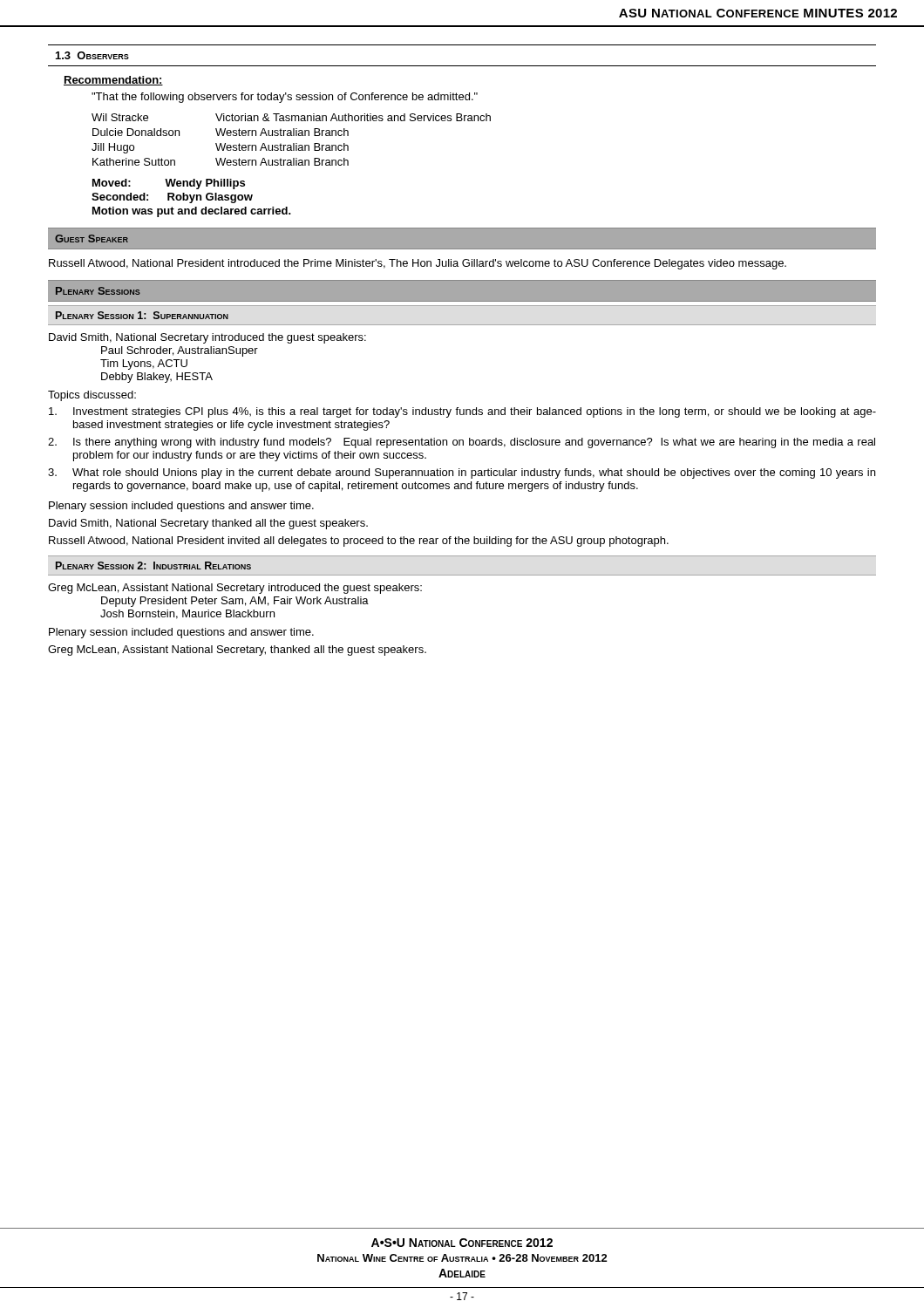Select the region starting "Investment strategies CPI plus 4%, is this"
Viewport: 924px width, 1308px height.
tap(462, 418)
